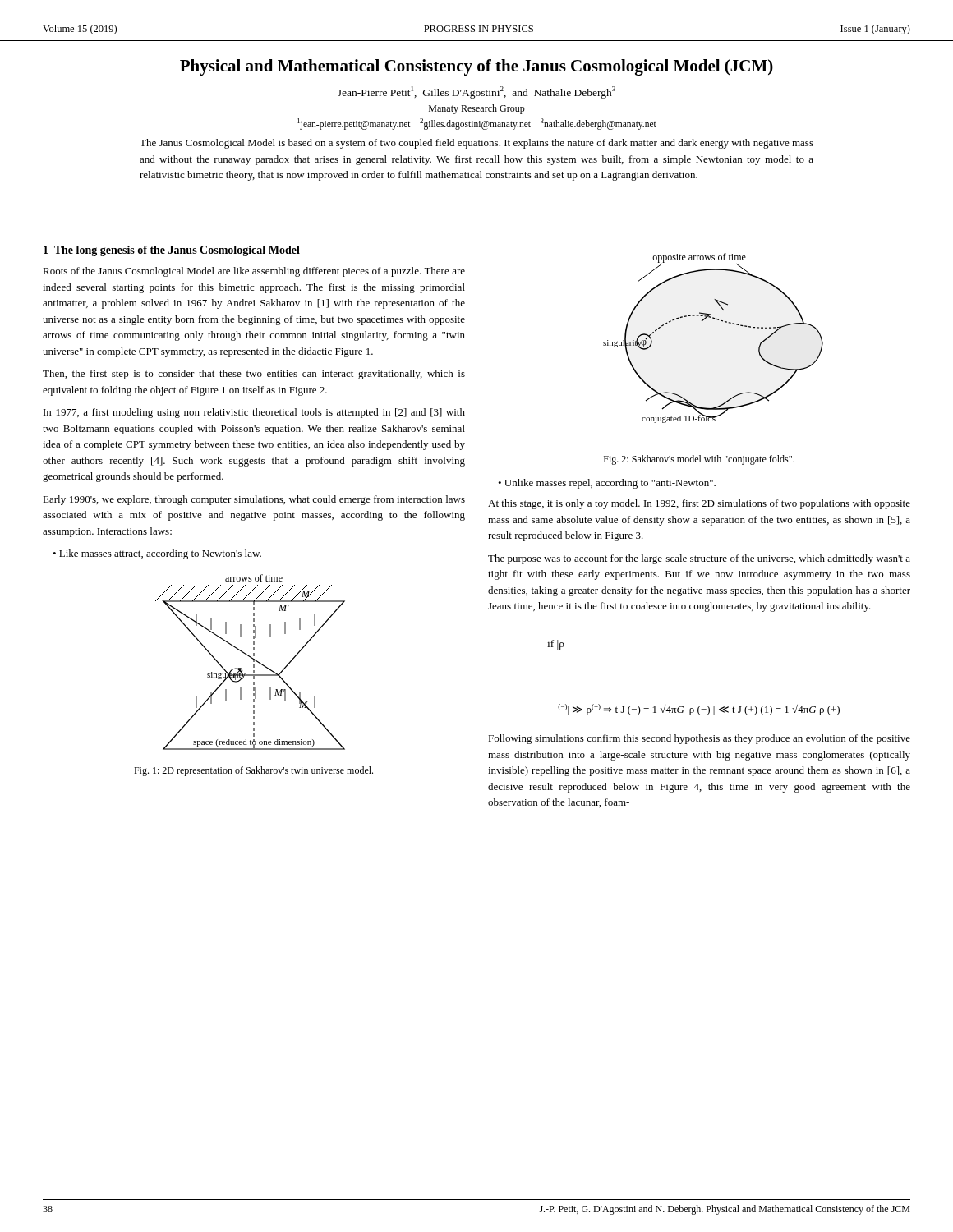Find the text block containing "The Janus Cosmological Model is based on a"
This screenshot has height=1232, width=953.
coord(476,159)
